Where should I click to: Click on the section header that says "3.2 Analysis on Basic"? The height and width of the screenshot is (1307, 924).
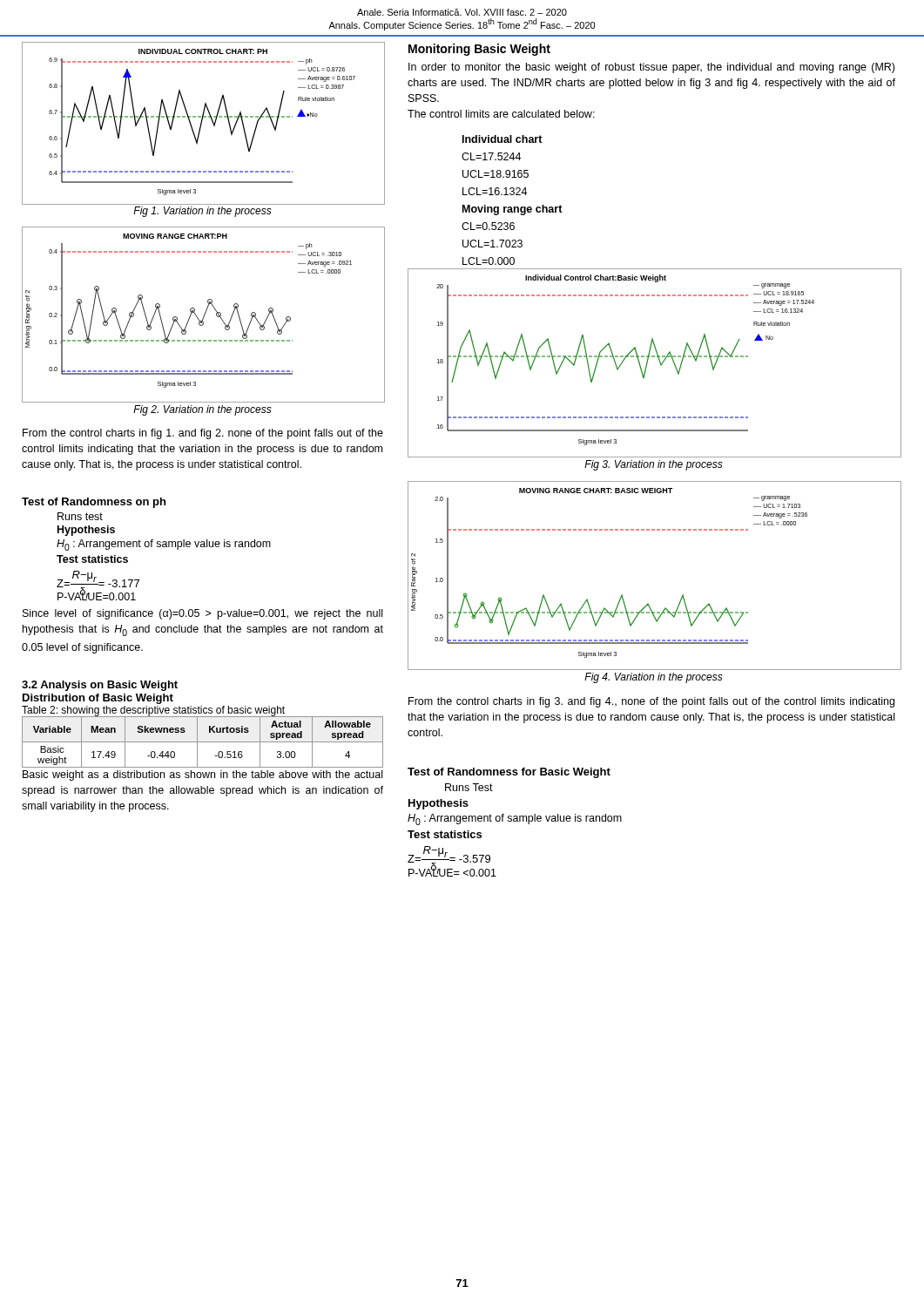[100, 691]
